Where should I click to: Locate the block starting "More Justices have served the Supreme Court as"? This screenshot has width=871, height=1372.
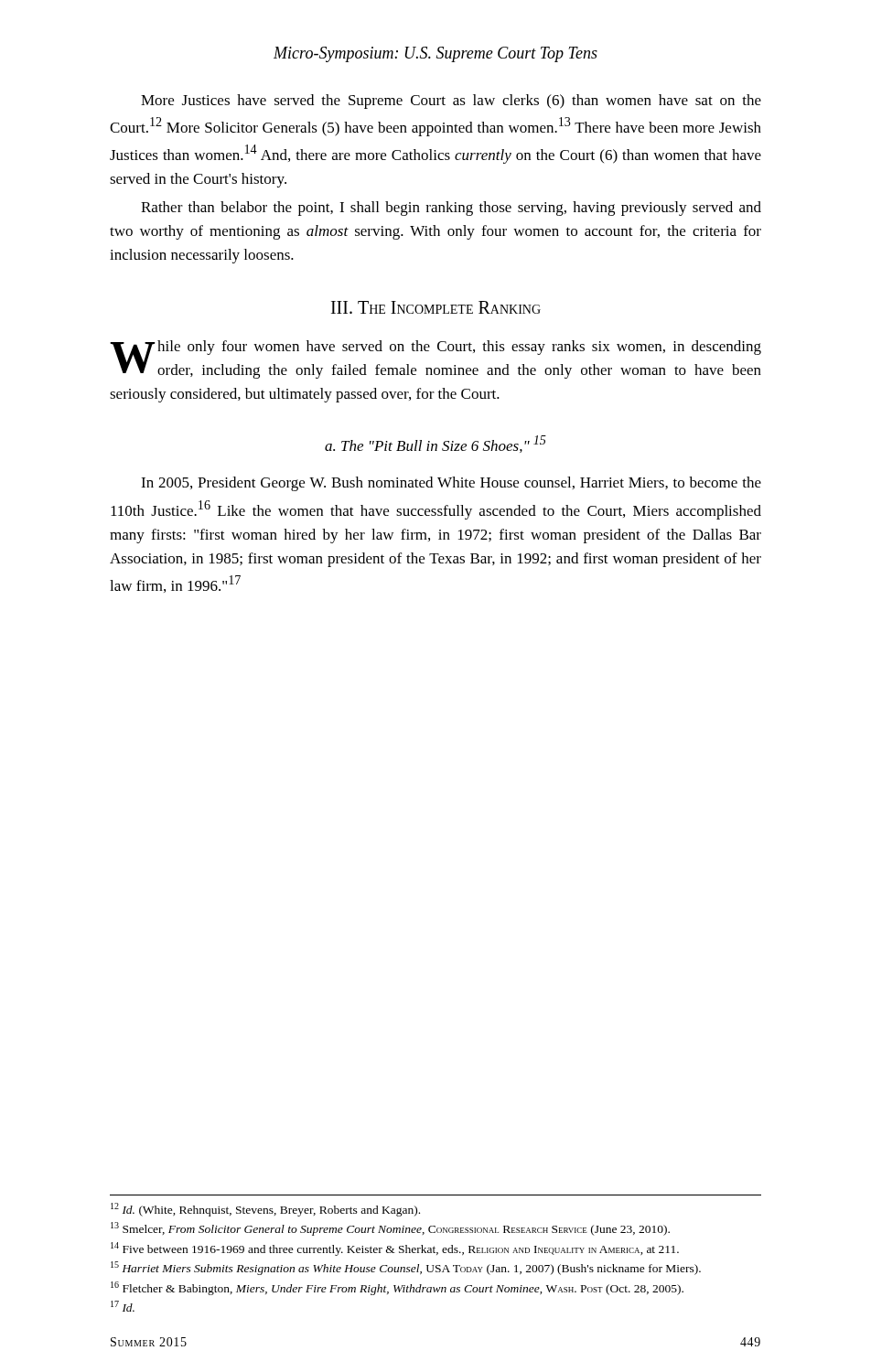pyautogui.click(x=451, y=102)
